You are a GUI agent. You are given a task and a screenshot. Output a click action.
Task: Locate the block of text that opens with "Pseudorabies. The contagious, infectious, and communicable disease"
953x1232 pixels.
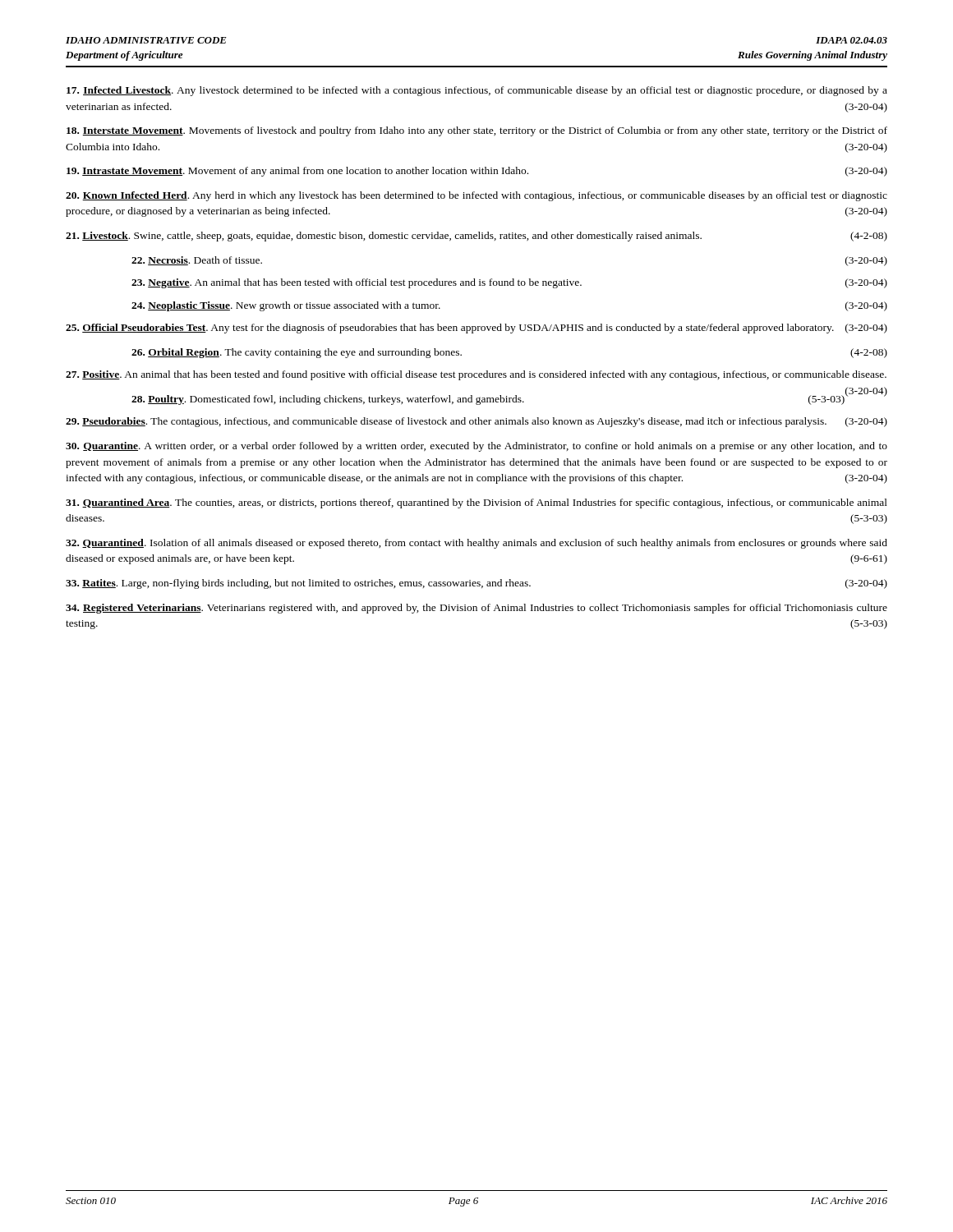pos(476,422)
